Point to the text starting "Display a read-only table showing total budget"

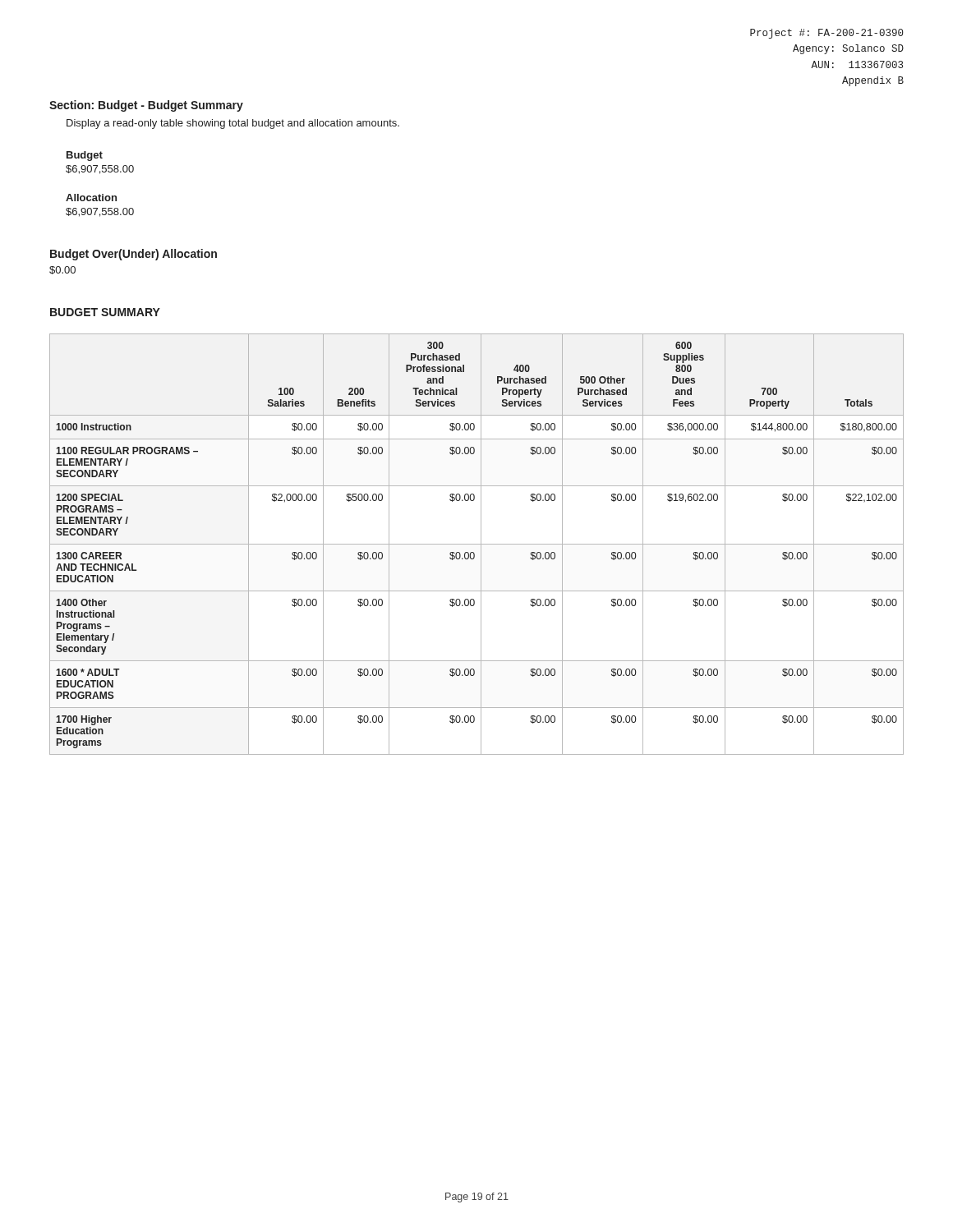(233, 123)
